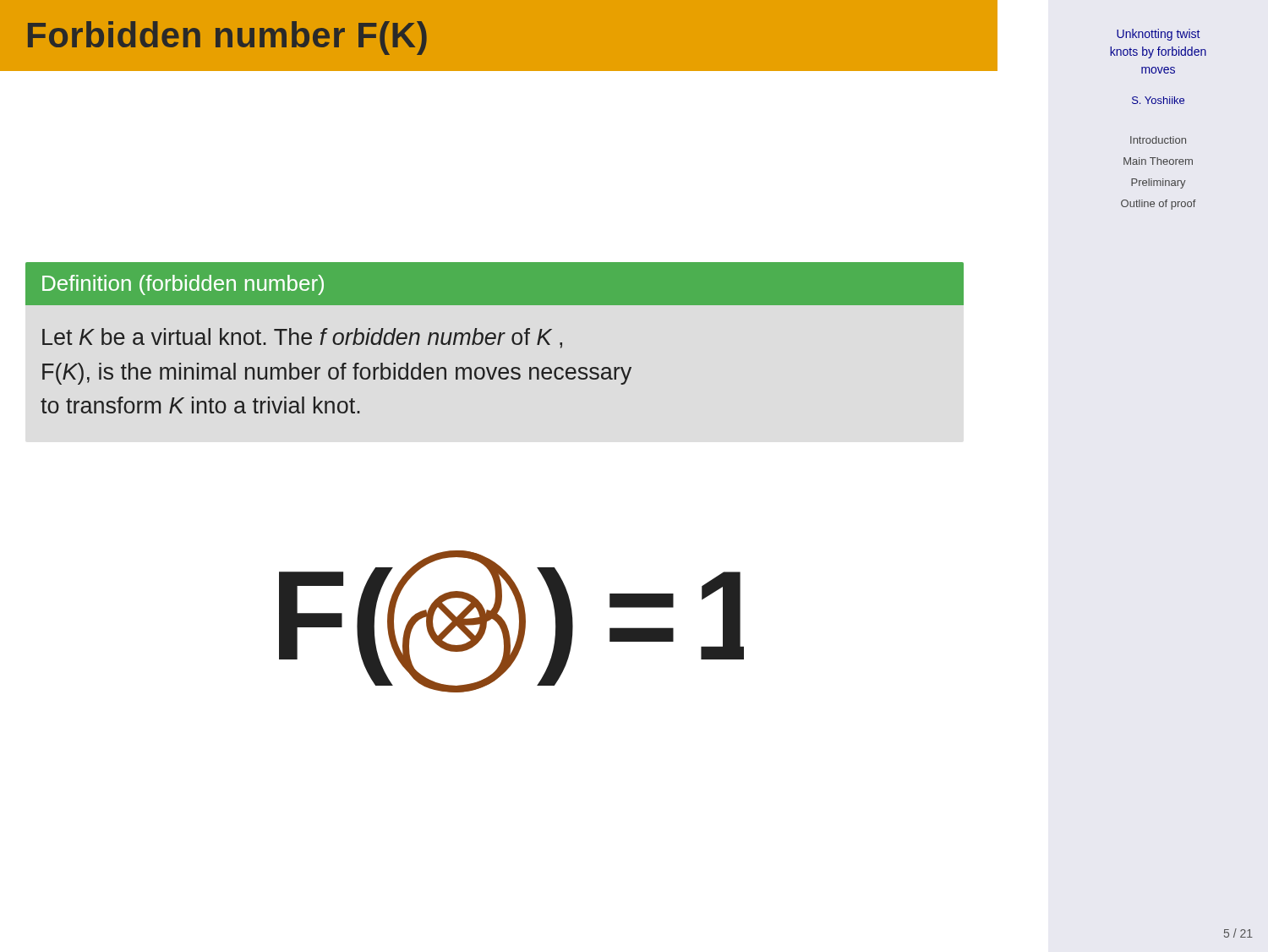This screenshot has height=952, width=1268.
Task: Select the title with the text "Forbidden number F(K)"
Action: (227, 35)
